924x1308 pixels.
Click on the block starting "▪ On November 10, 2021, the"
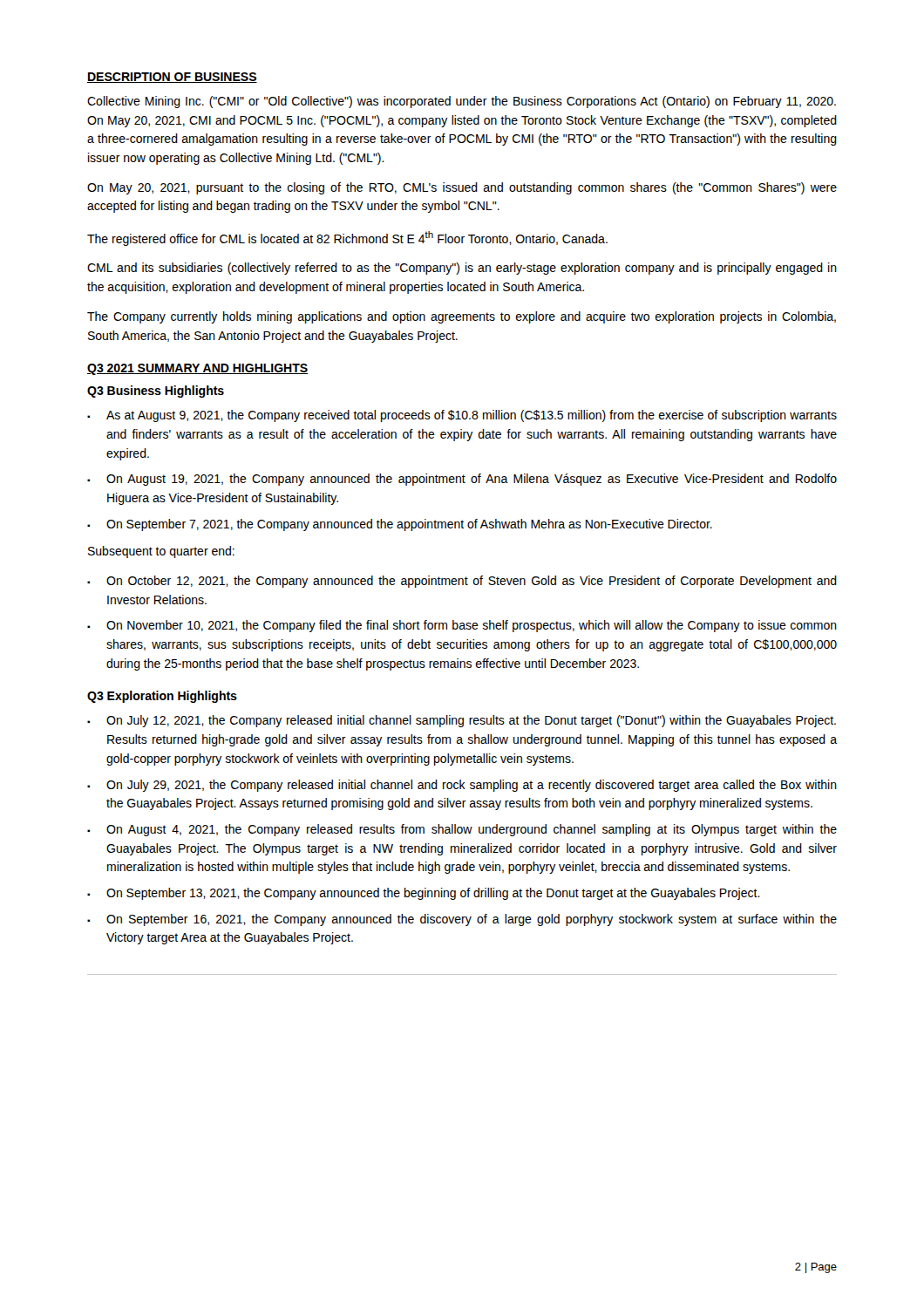tap(462, 645)
